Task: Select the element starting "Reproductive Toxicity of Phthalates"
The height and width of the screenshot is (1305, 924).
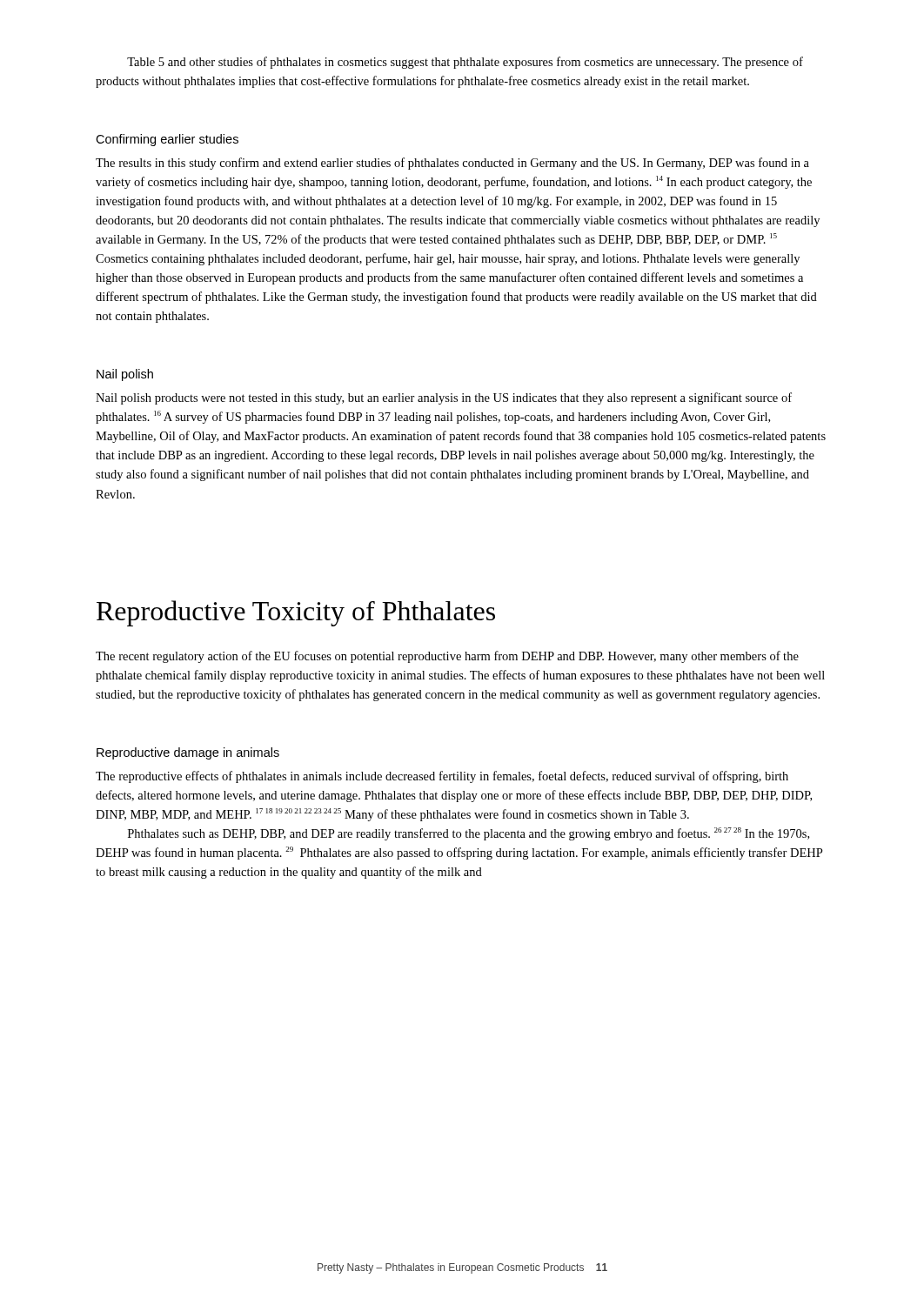Action: (x=296, y=610)
